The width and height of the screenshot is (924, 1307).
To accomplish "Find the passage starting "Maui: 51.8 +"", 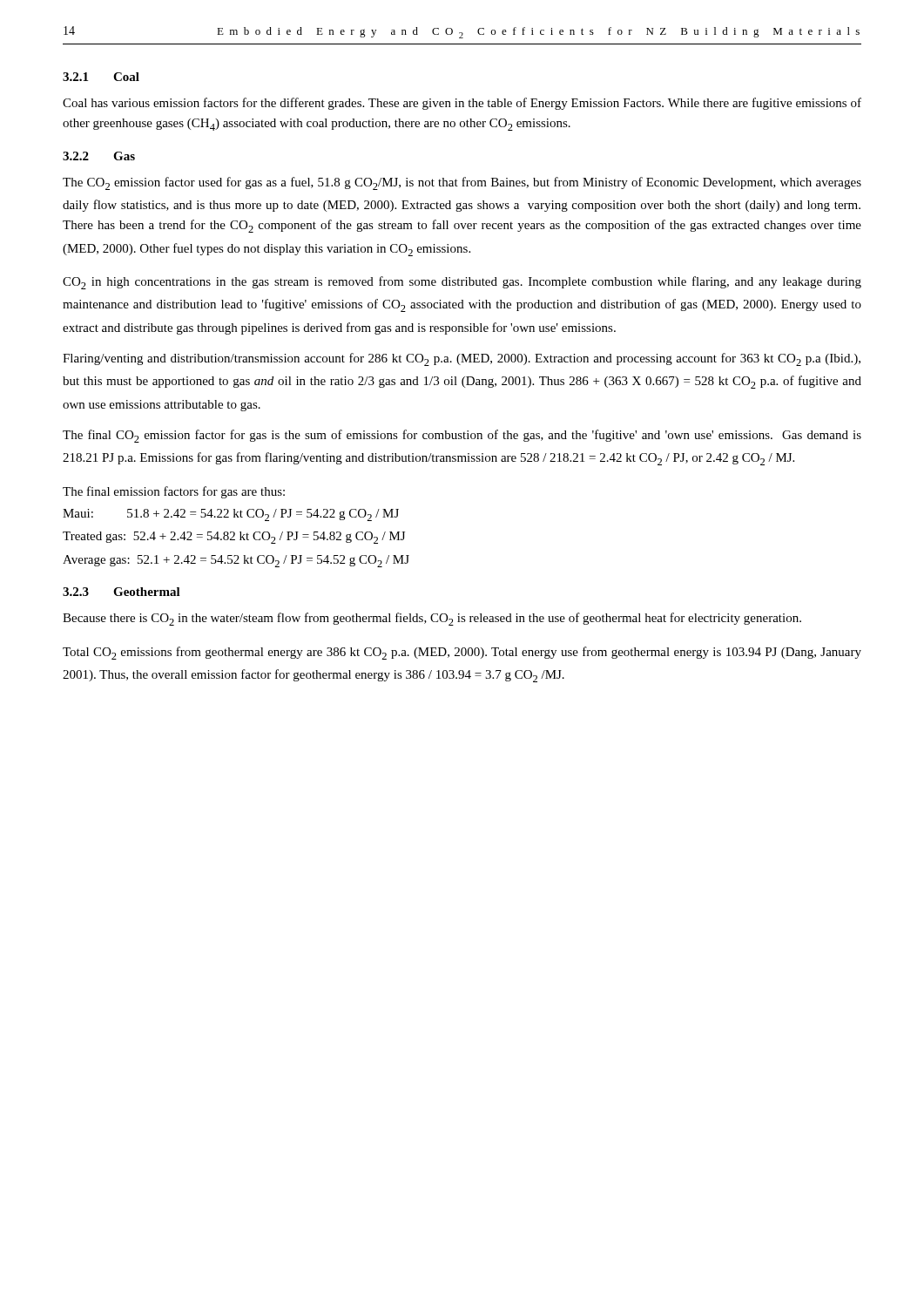I will click(231, 515).
